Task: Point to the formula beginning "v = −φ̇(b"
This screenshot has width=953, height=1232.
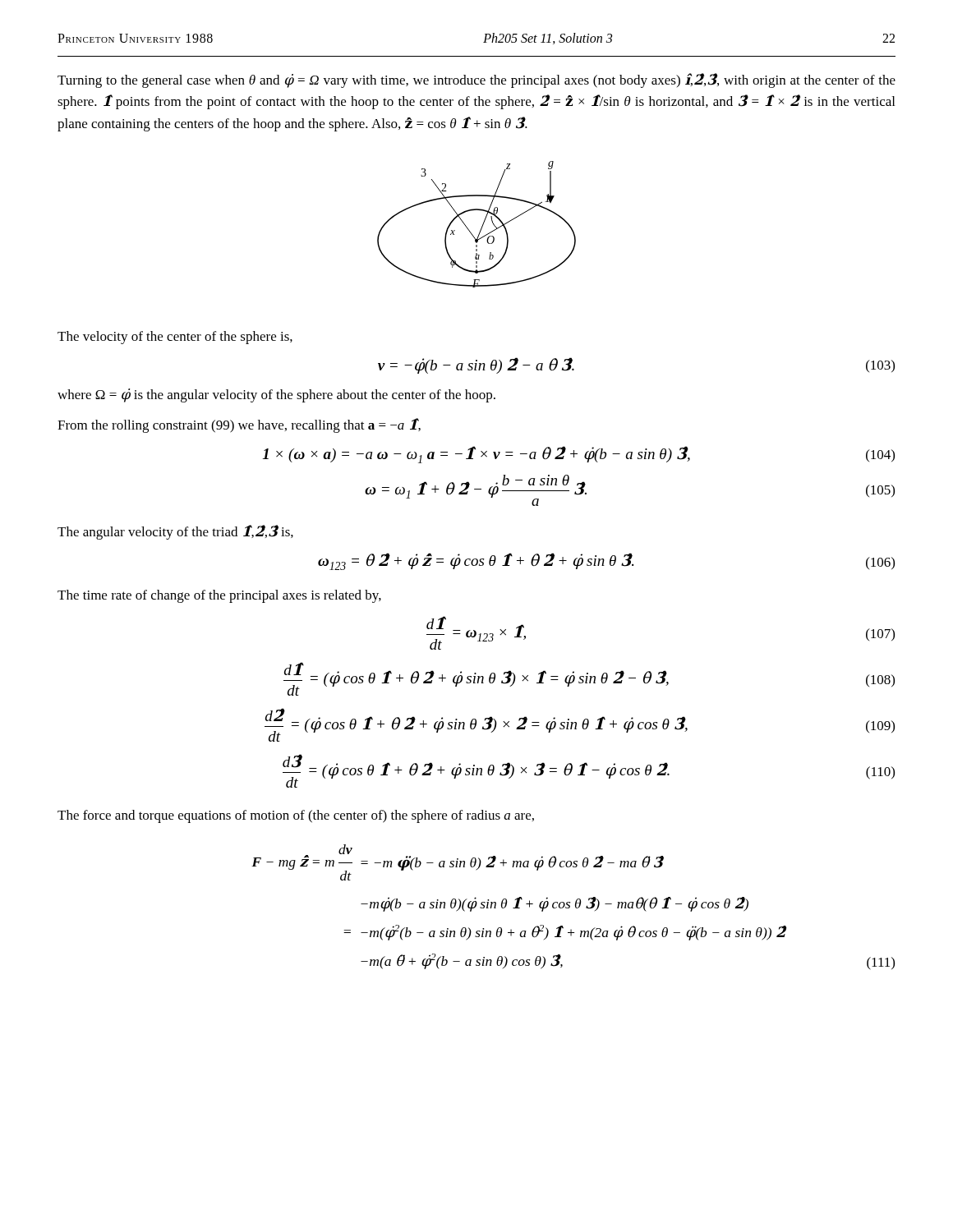Action: 475,365
